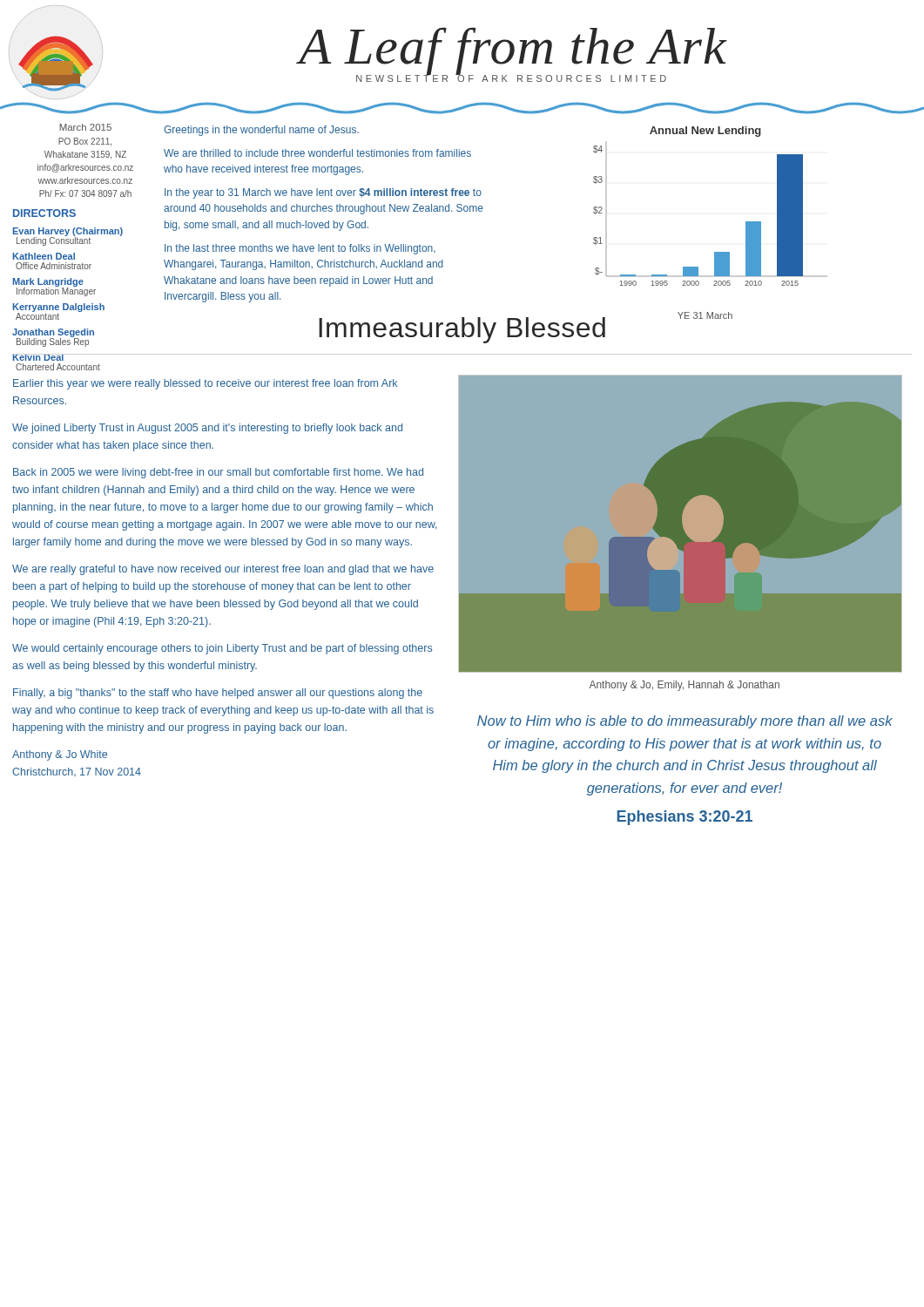Click the passage that begins "Anthony & Jo White Christchurch,"
This screenshot has height=1307, width=924.
(x=77, y=763)
